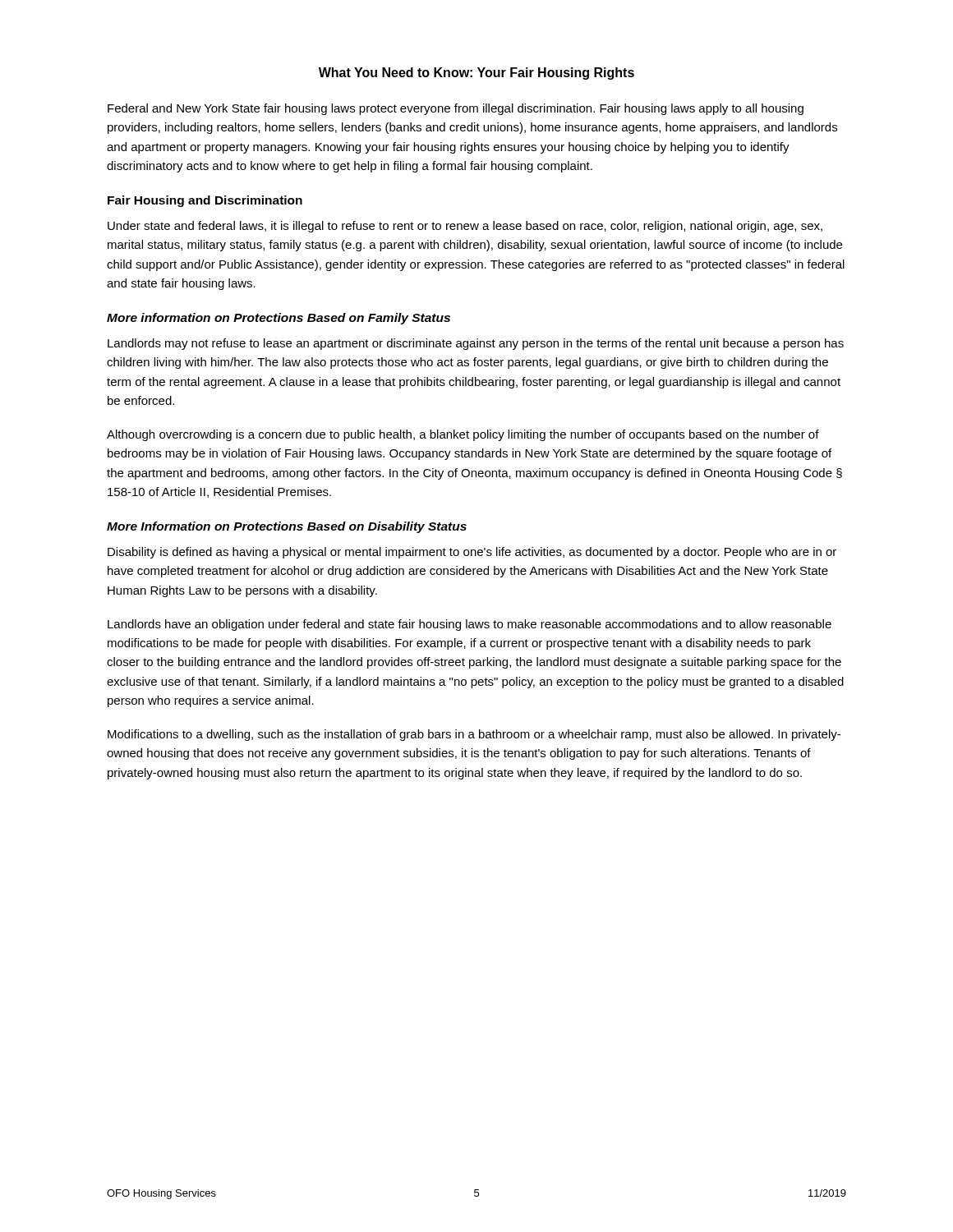Point to the passage starting "What You Need"
This screenshot has height=1232, width=953.
[476, 73]
